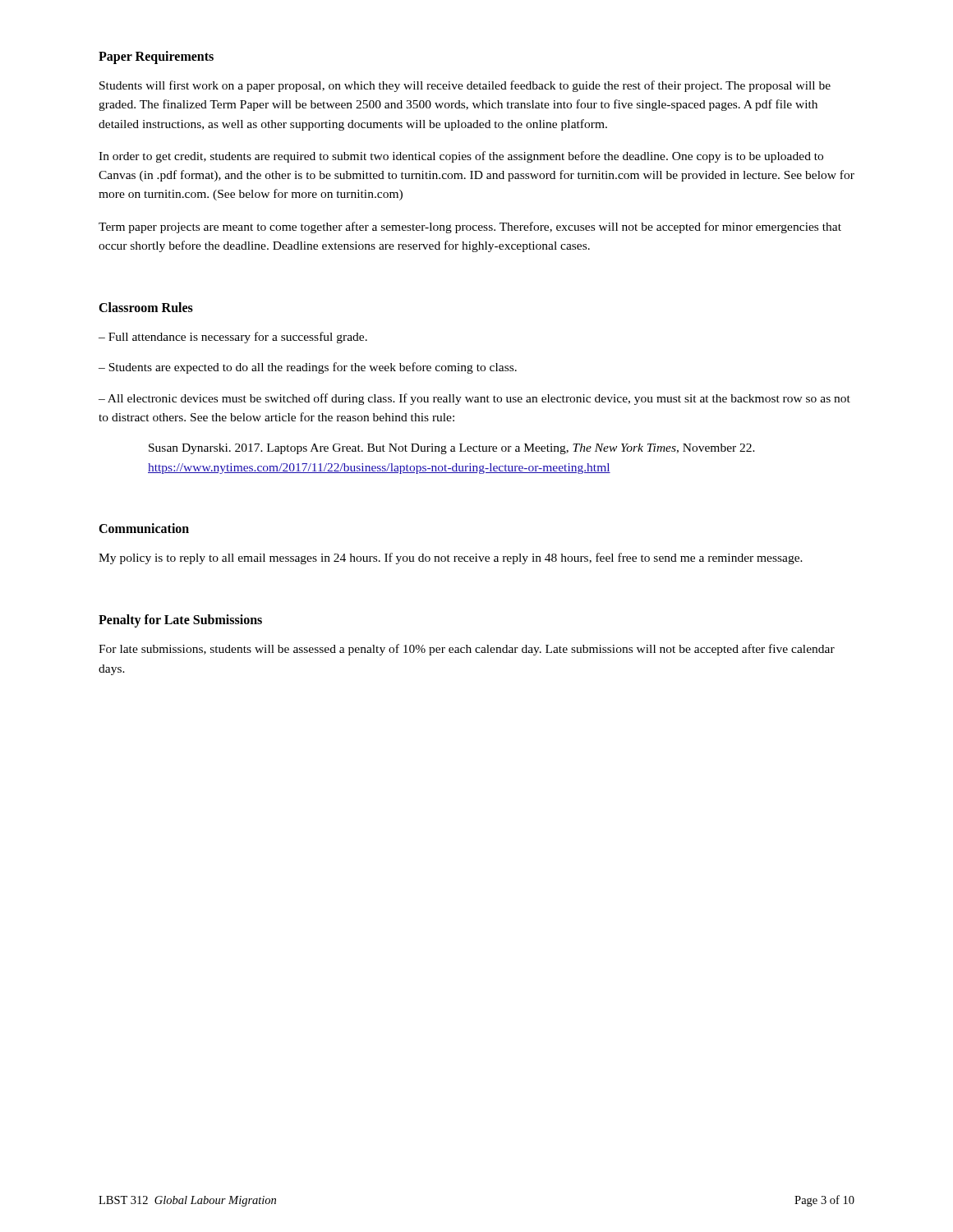Navigate to the text block starting "Term paper projects are meant to come together"
The image size is (953, 1232).
click(x=470, y=235)
